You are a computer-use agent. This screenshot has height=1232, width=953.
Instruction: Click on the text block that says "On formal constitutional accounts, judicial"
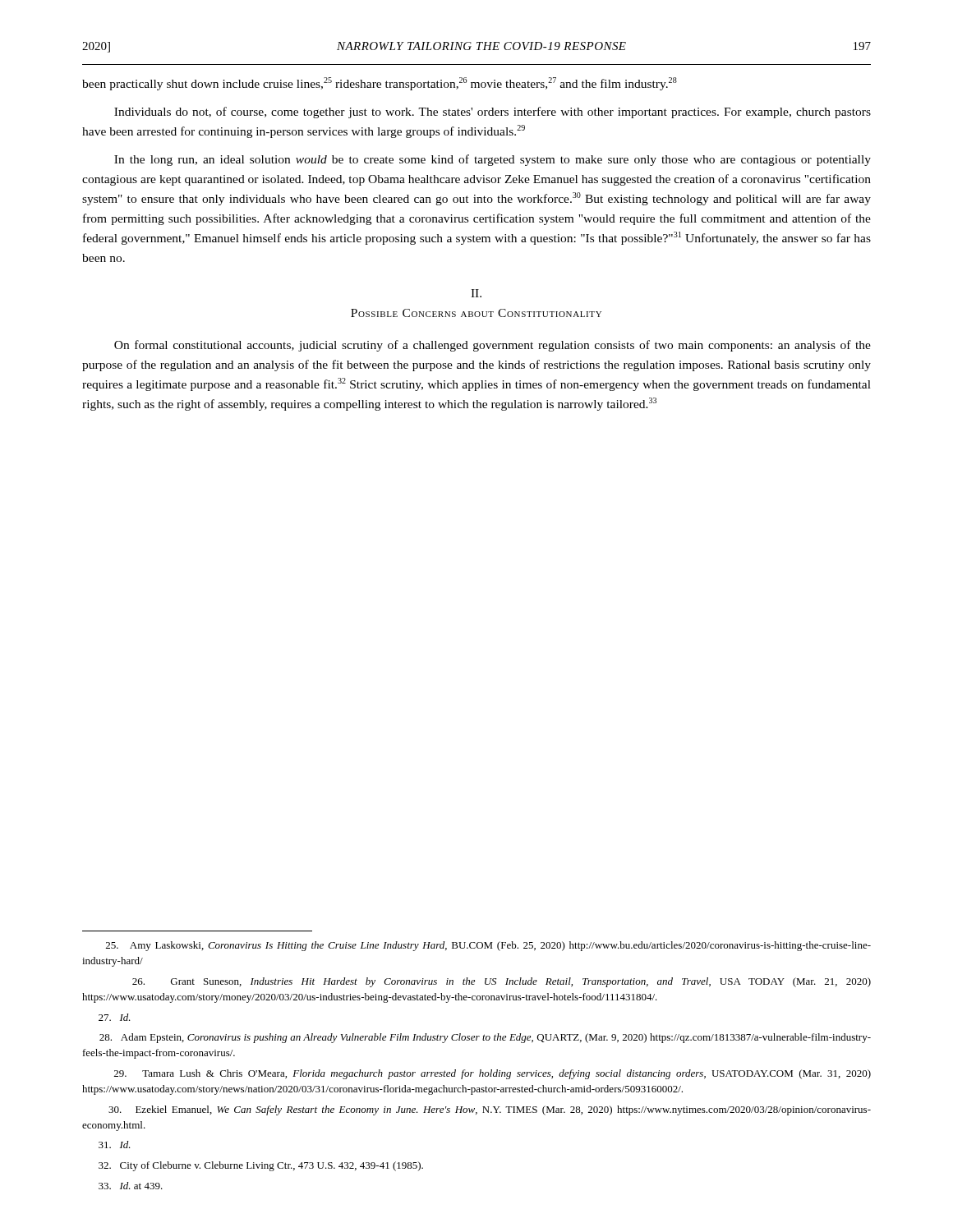(x=476, y=375)
